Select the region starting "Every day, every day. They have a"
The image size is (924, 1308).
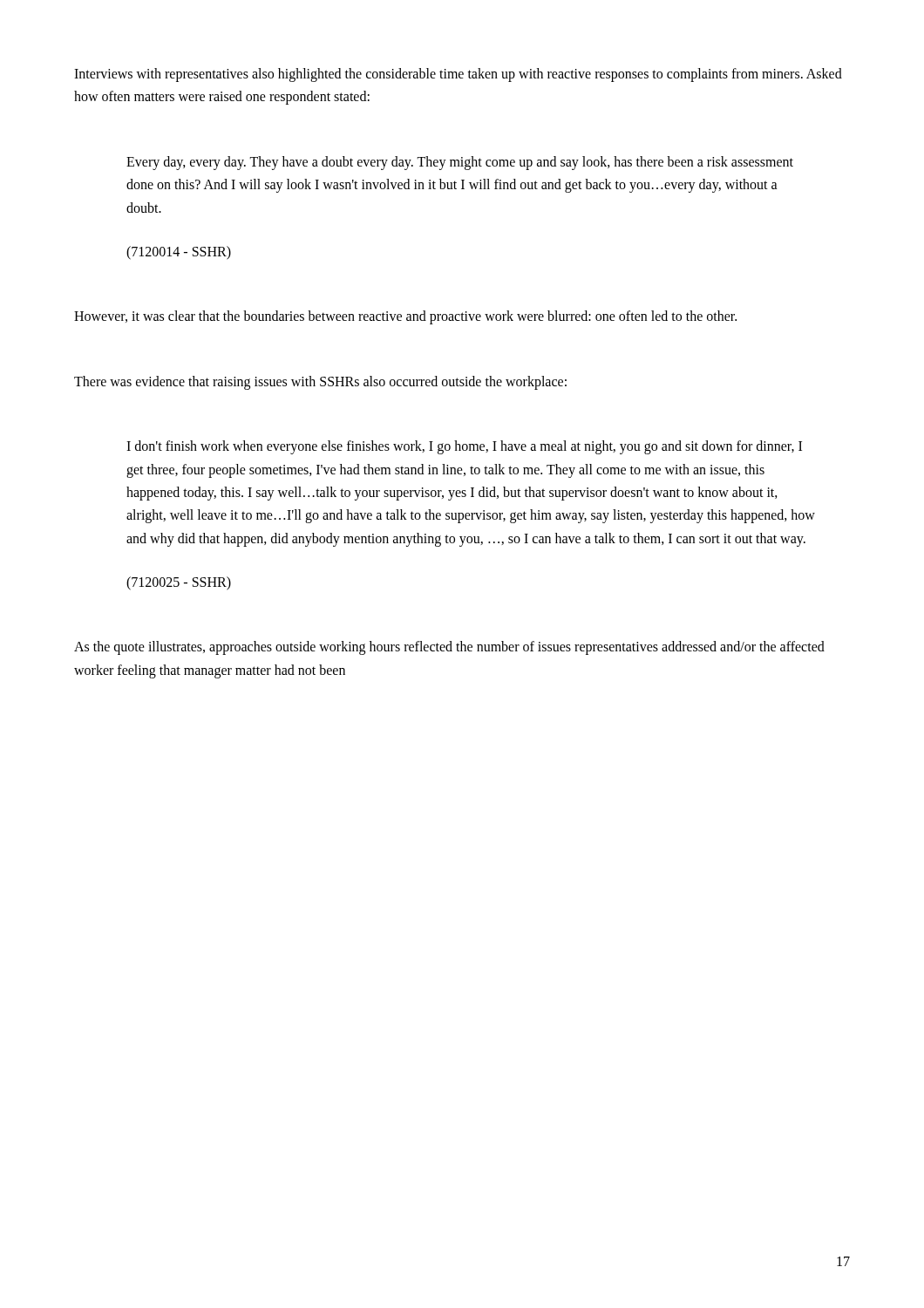[460, 185]
